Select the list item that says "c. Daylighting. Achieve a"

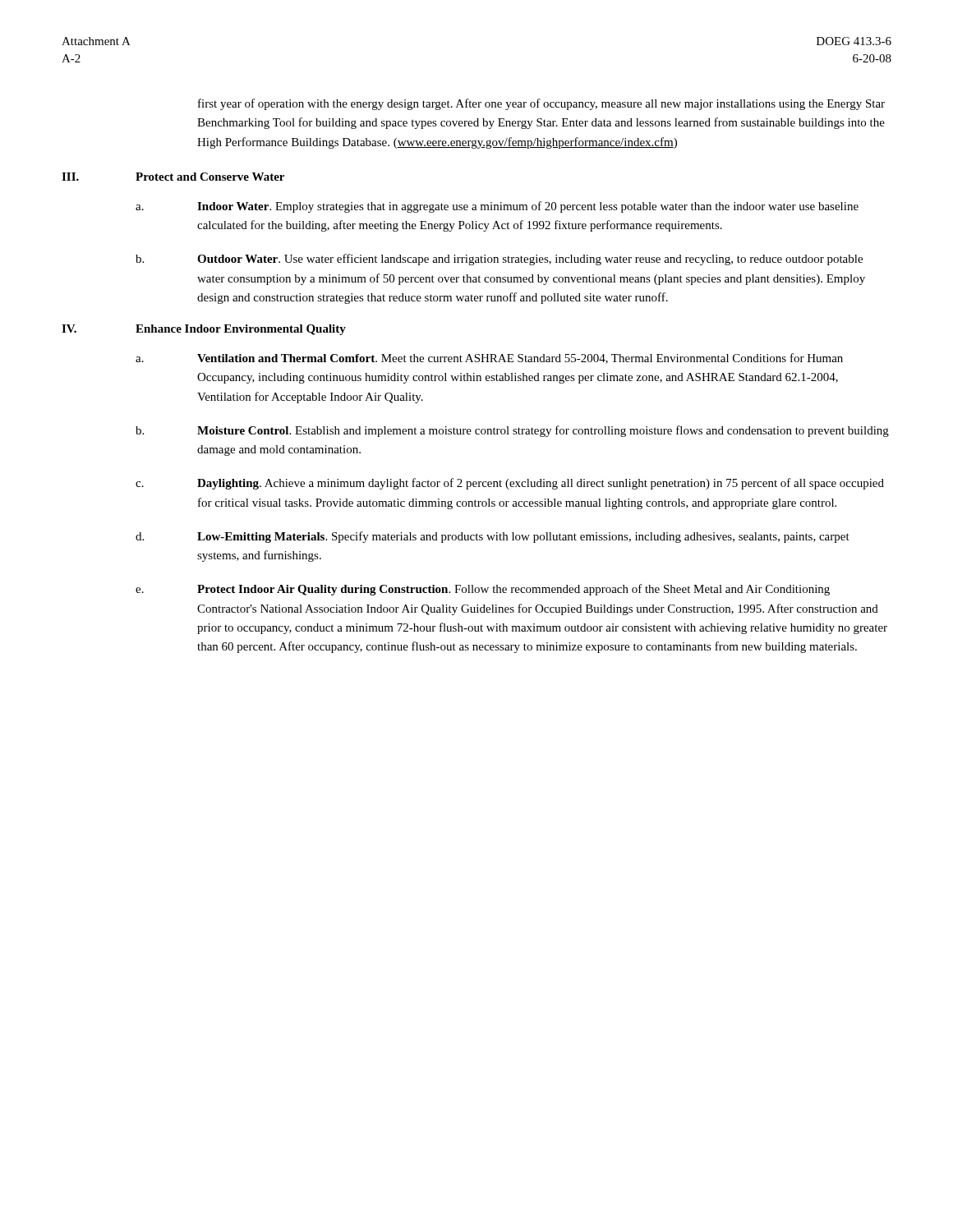tap(513, 493)
